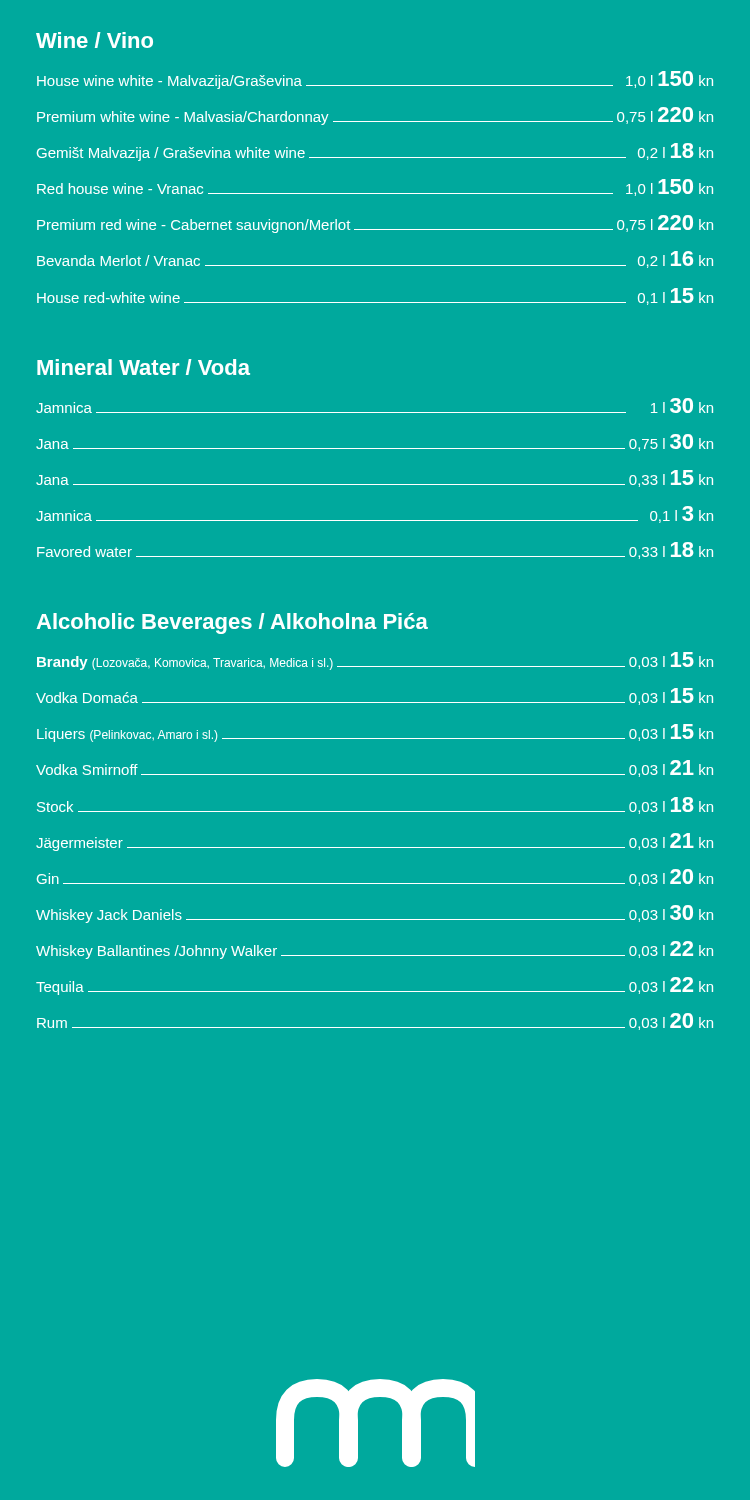This screenshot has width=750, height=1500.
Task: Find the list item with the text "Bevanda Merlot /"
Action: 375,260
